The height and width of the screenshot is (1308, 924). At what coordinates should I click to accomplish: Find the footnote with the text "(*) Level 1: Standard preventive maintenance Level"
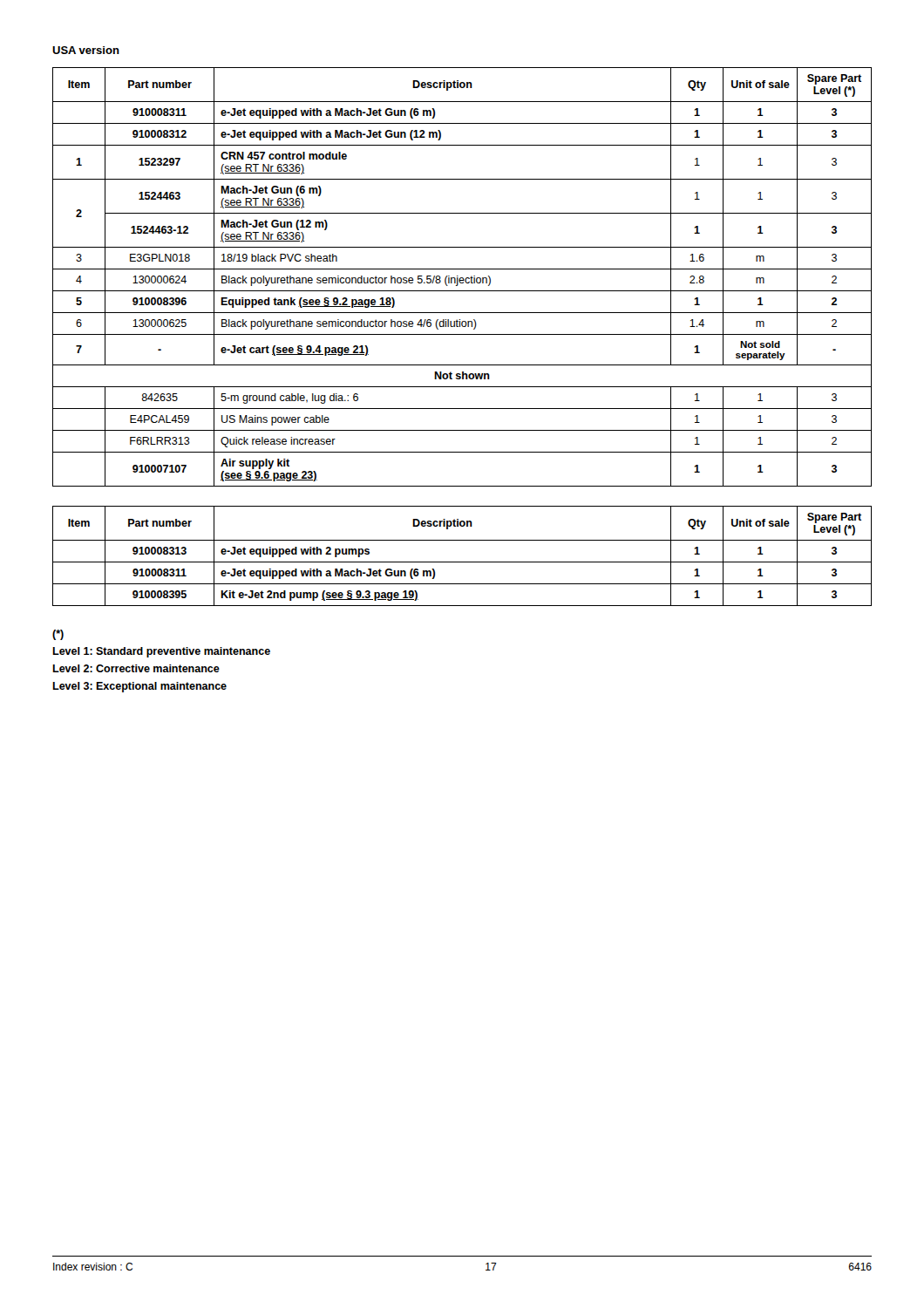point(161,660)
